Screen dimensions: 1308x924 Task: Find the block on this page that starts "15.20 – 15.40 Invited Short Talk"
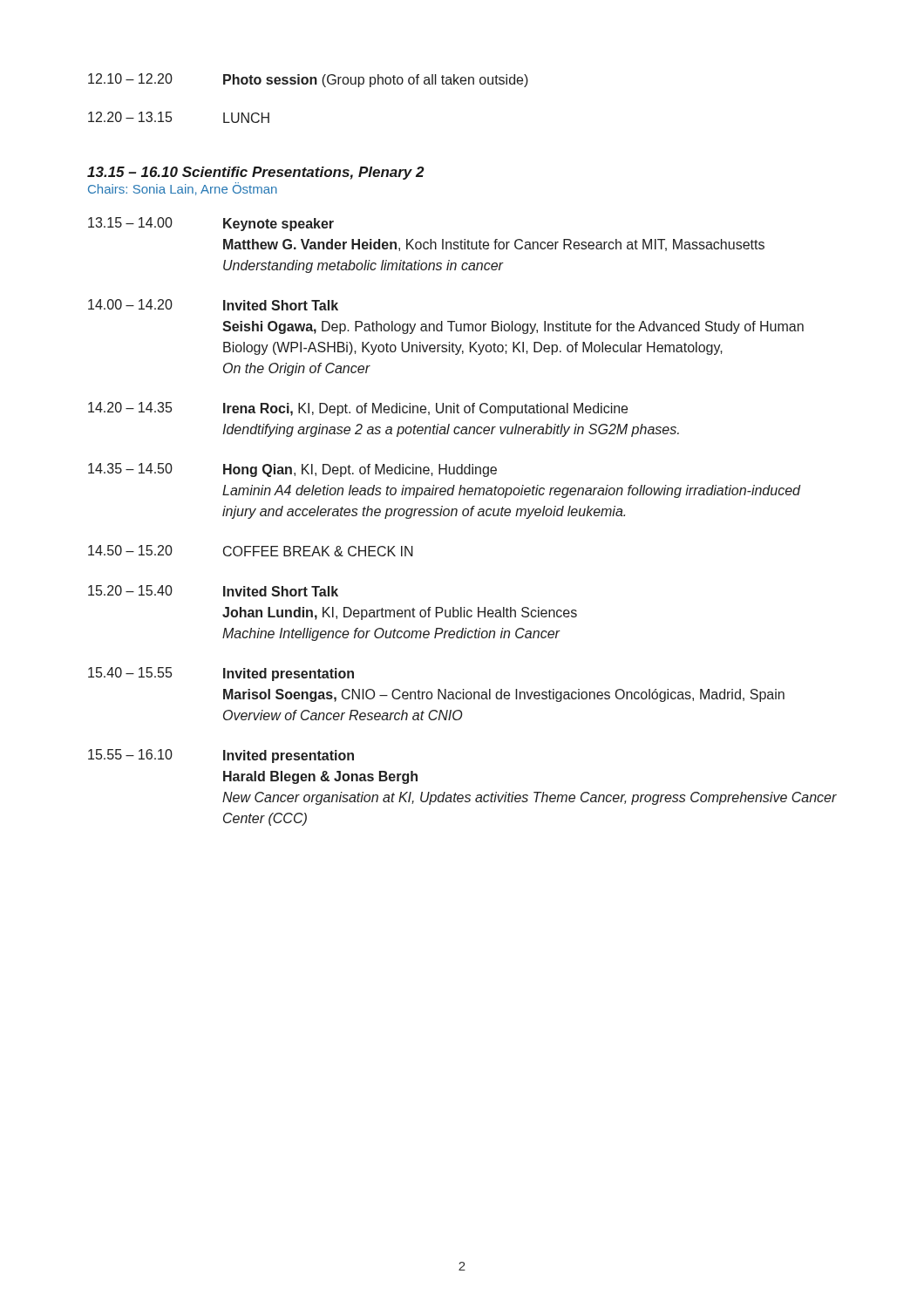tap(462, 613)
